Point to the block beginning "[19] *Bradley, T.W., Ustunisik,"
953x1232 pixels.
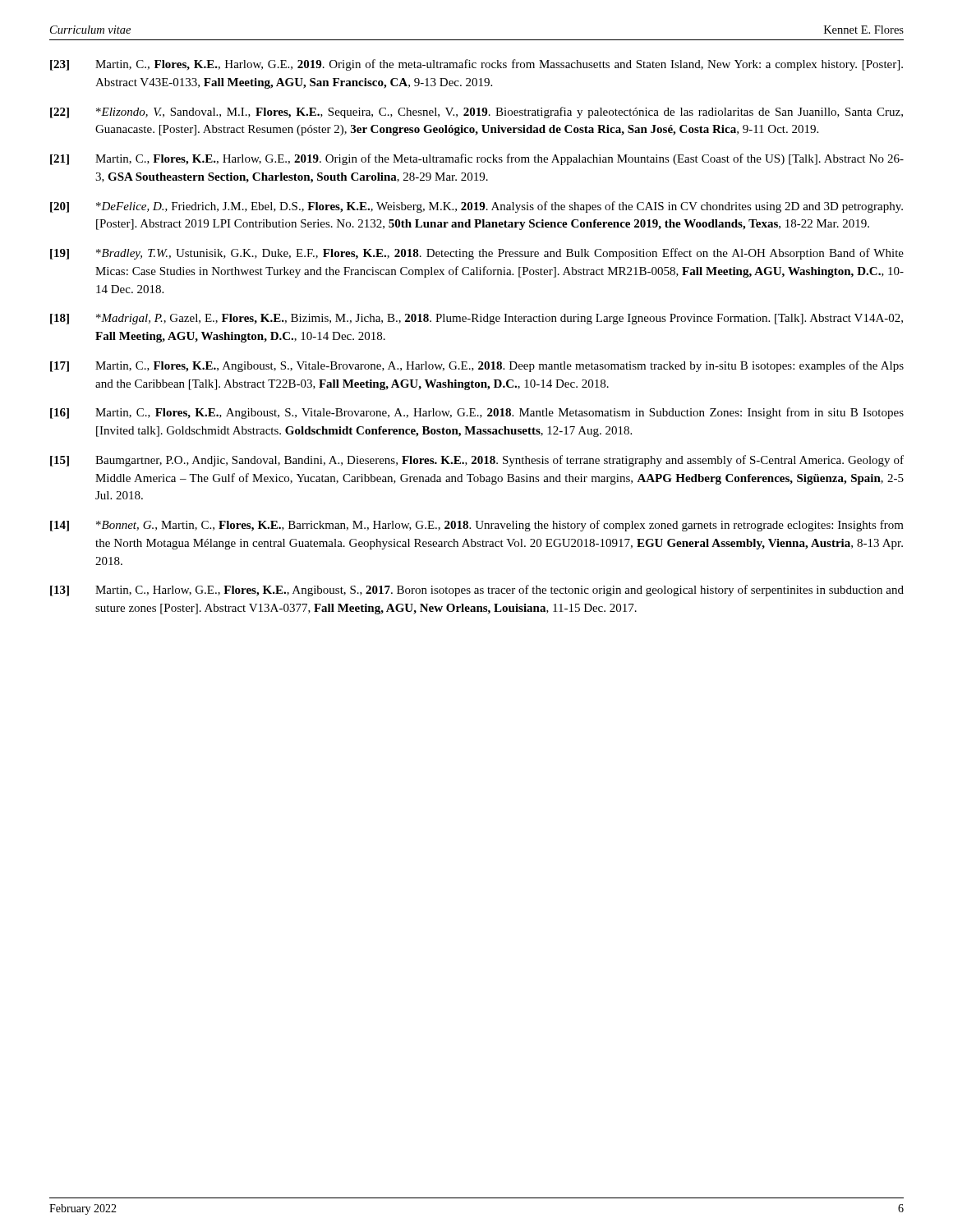pyautogui.click(x=476, y=272)
